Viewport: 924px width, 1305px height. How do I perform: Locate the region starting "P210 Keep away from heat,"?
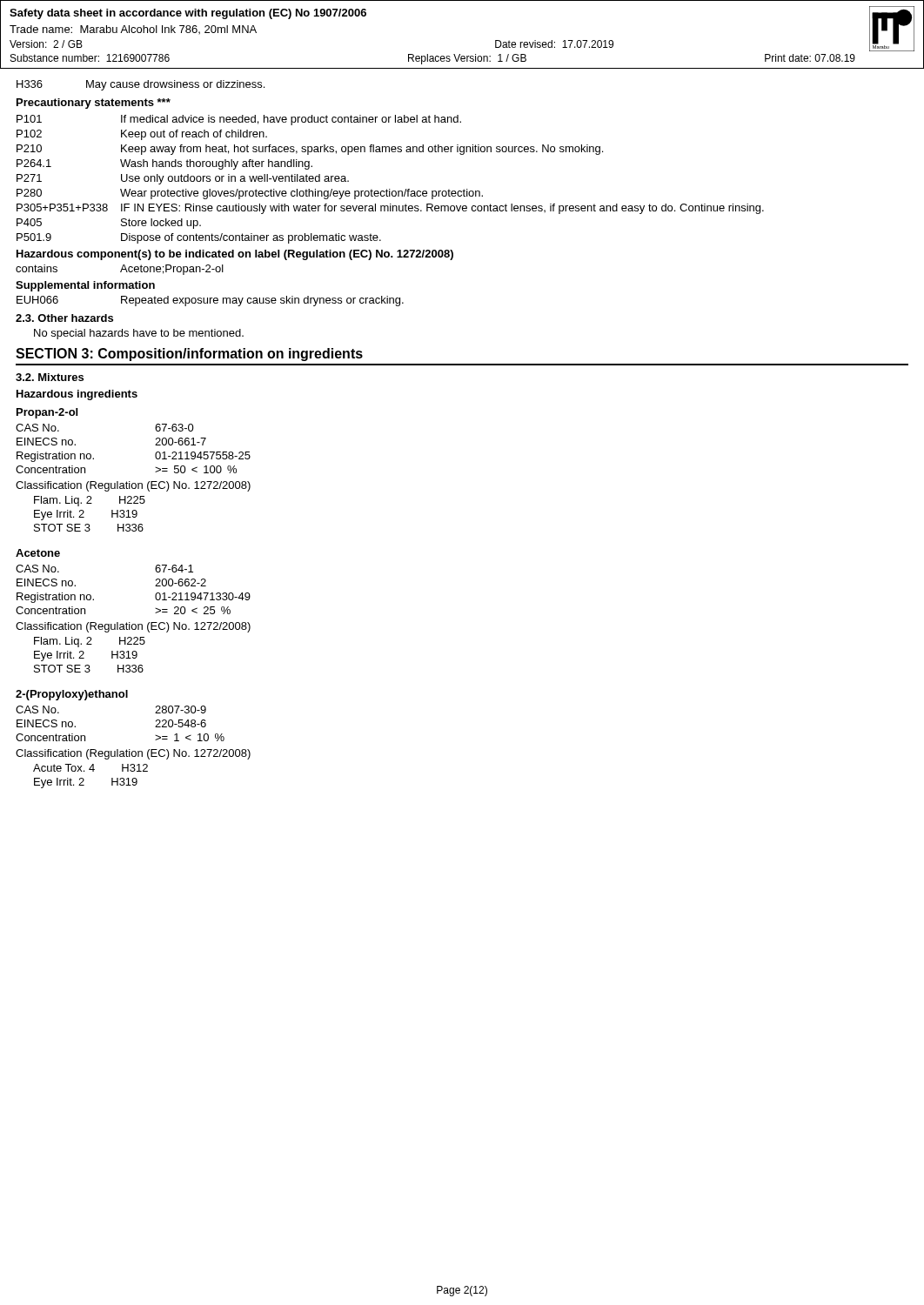(x=310, y=148)
